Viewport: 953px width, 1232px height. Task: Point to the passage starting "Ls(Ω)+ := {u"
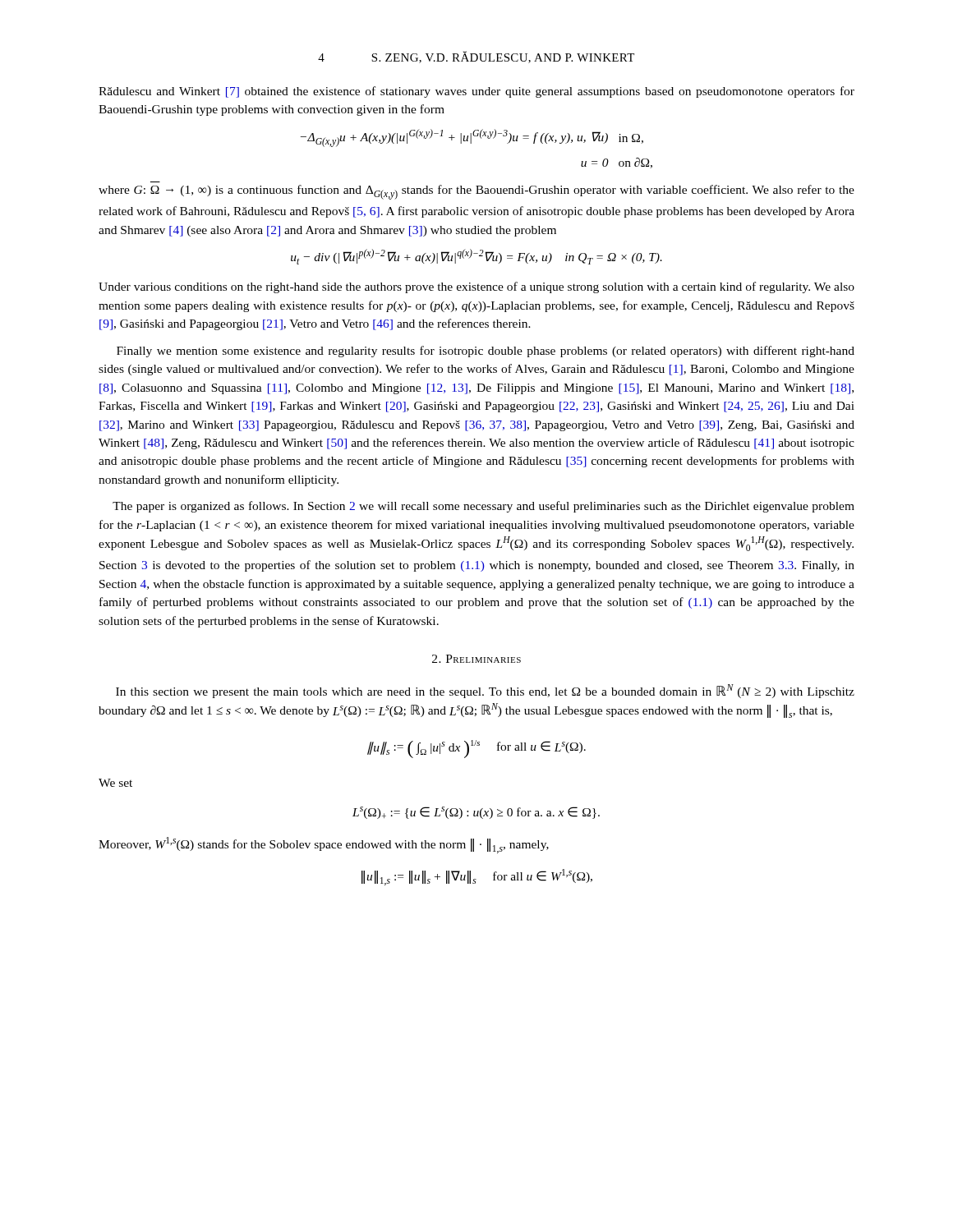[x=476, y=813]
